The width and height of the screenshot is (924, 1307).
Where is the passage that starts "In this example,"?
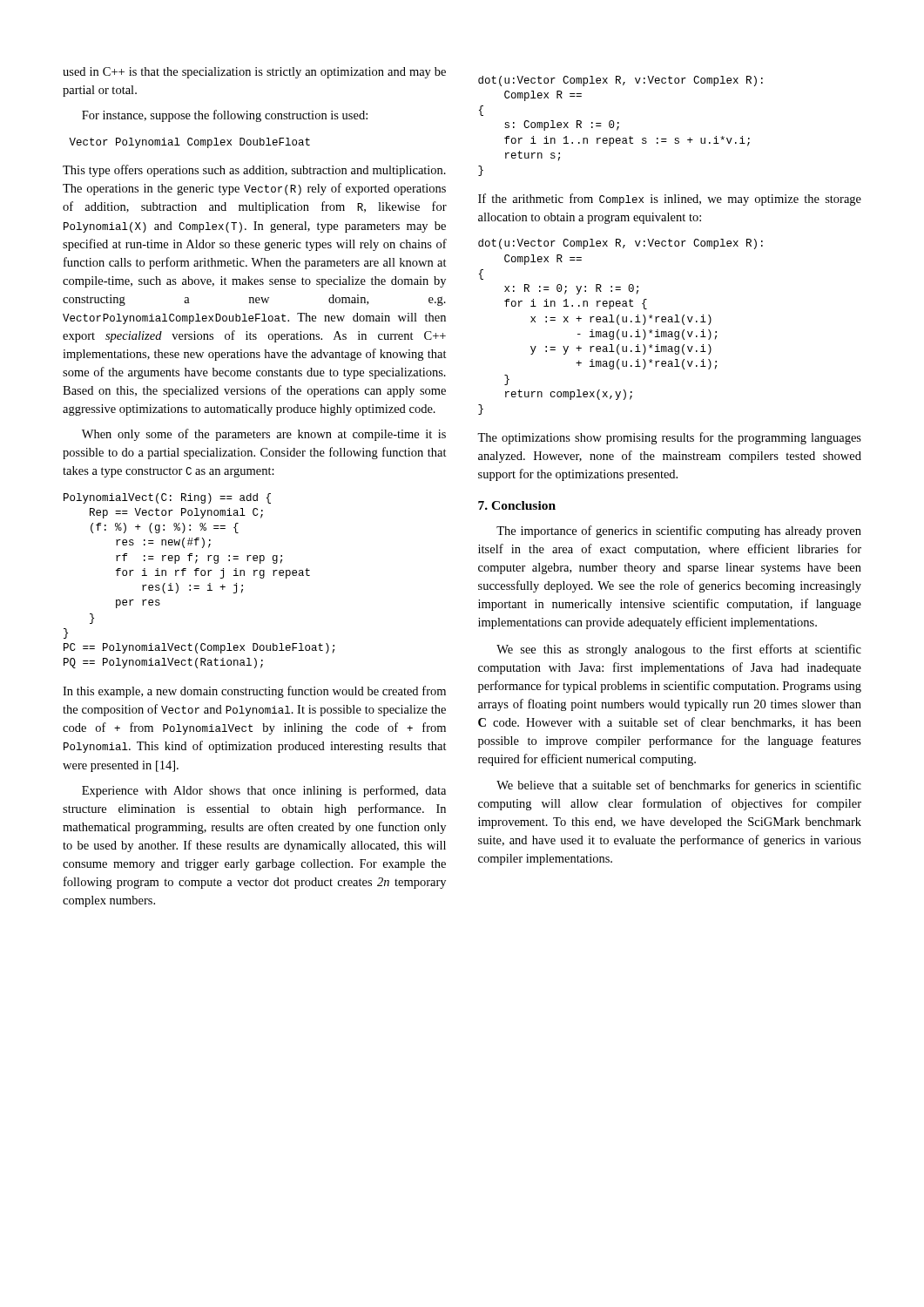pos(255,796)
